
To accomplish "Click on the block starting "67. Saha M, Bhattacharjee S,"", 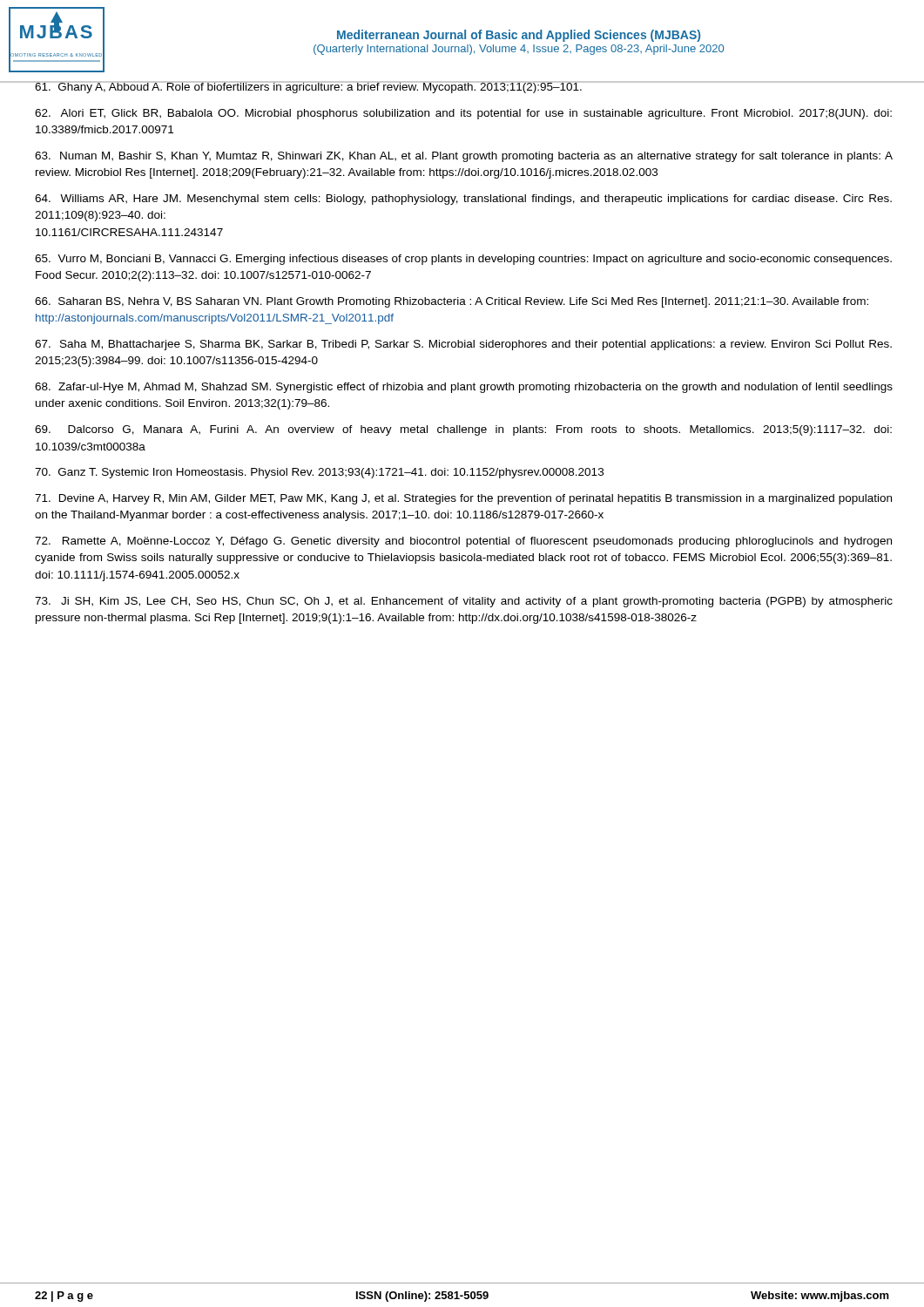I will tap(464, 352).
